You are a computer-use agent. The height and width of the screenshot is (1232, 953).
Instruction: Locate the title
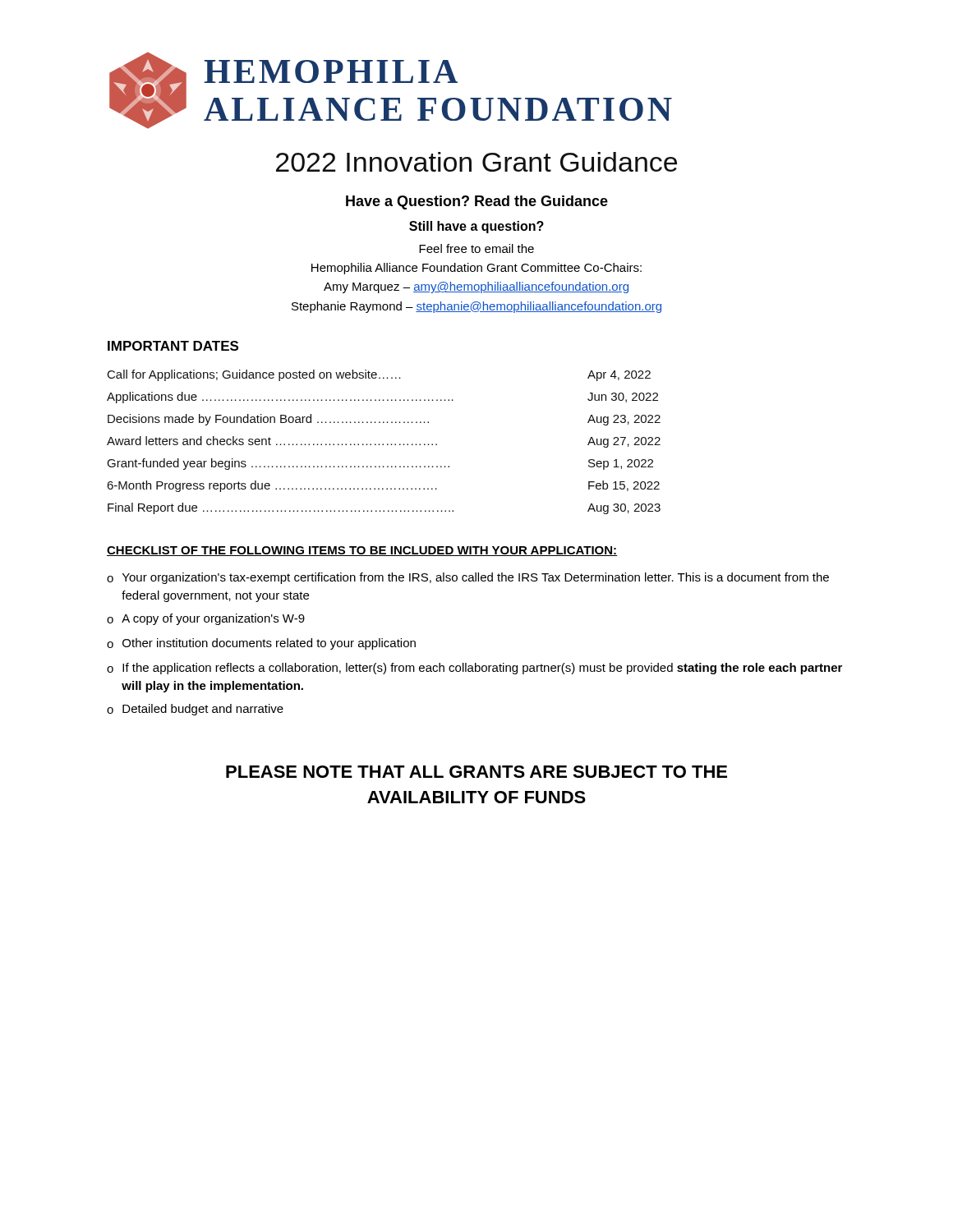pyautogui.click(x=476, y=162)
